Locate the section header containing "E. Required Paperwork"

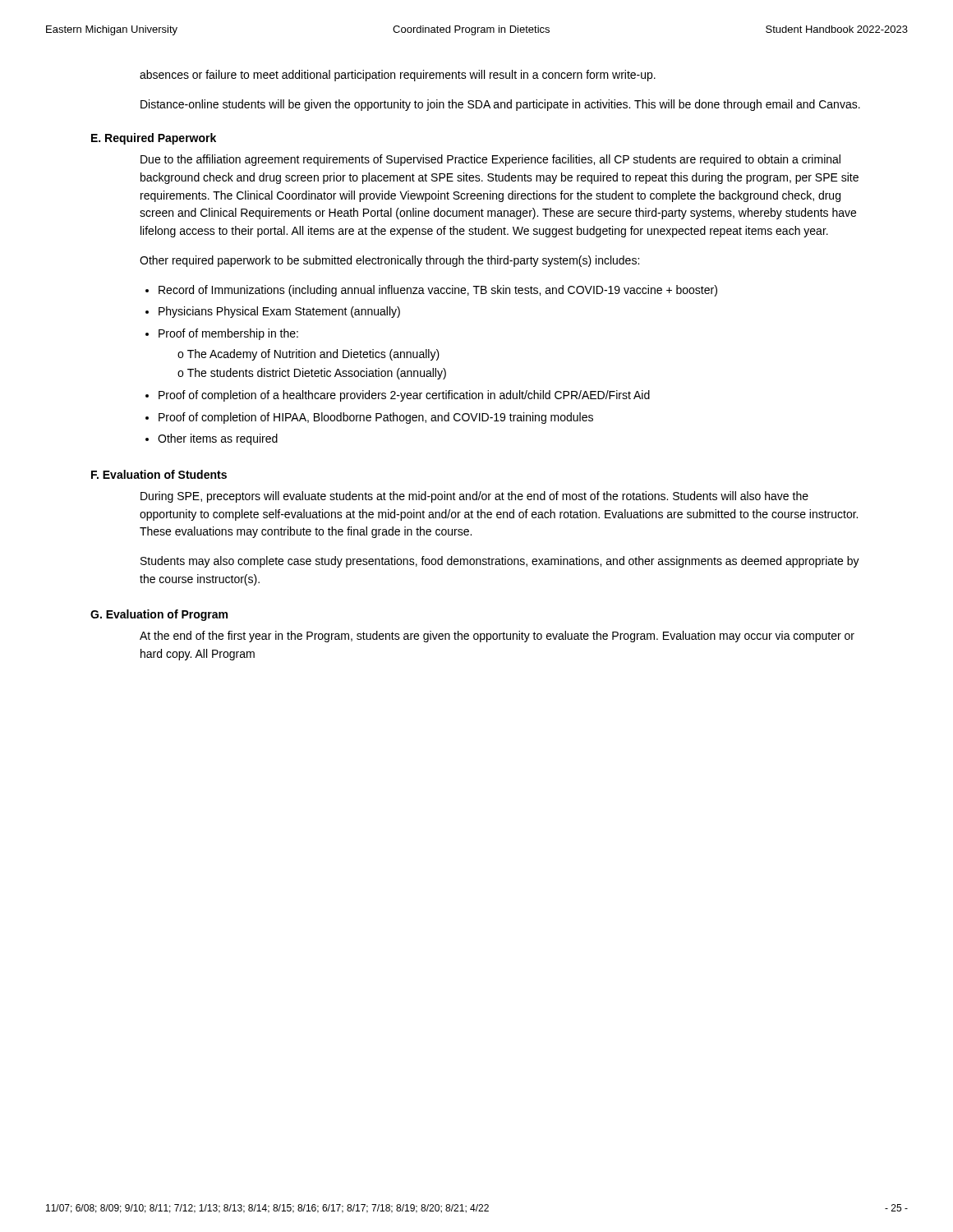point(153,138)
